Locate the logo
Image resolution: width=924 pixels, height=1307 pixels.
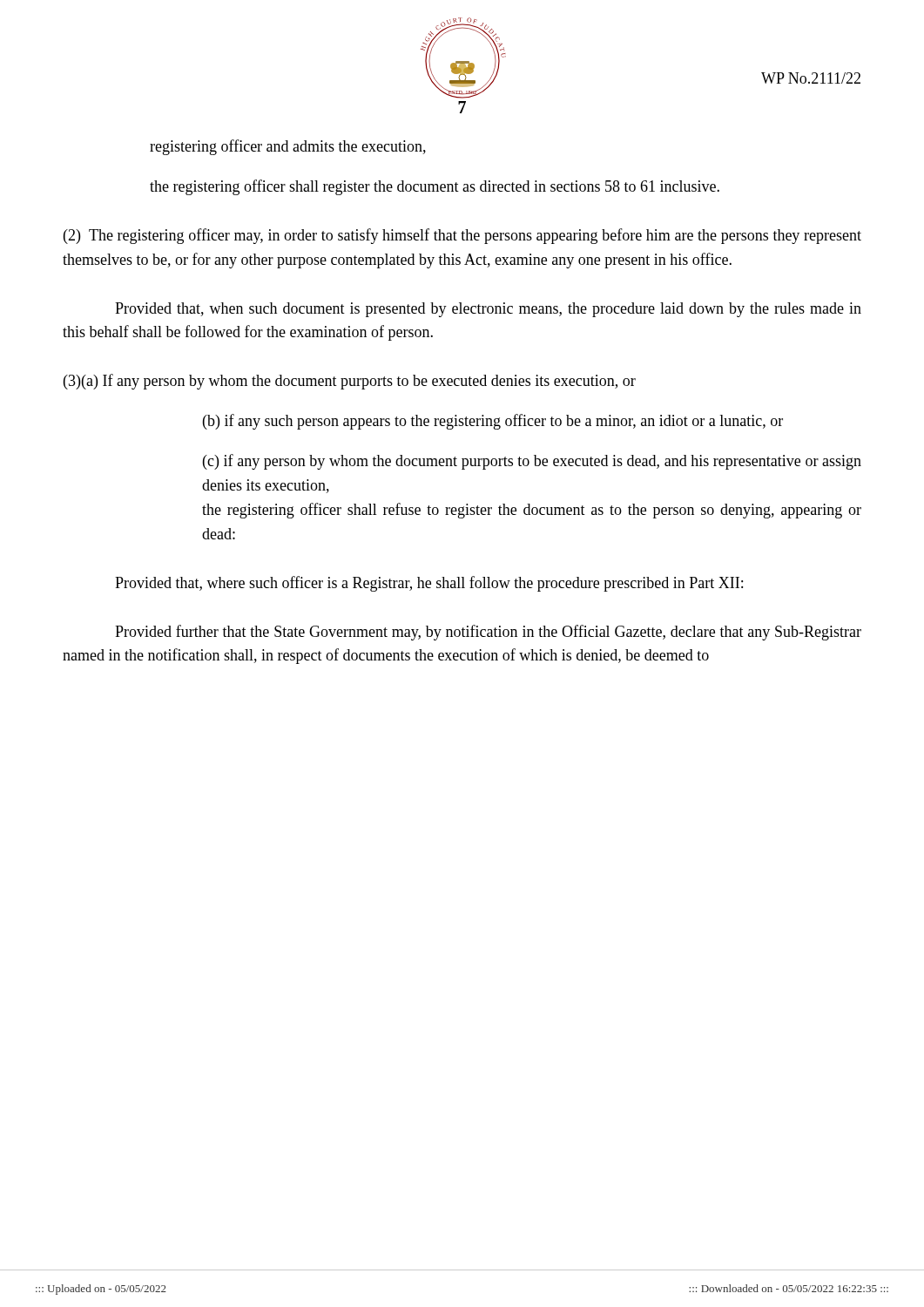click(x=462, y=57)
